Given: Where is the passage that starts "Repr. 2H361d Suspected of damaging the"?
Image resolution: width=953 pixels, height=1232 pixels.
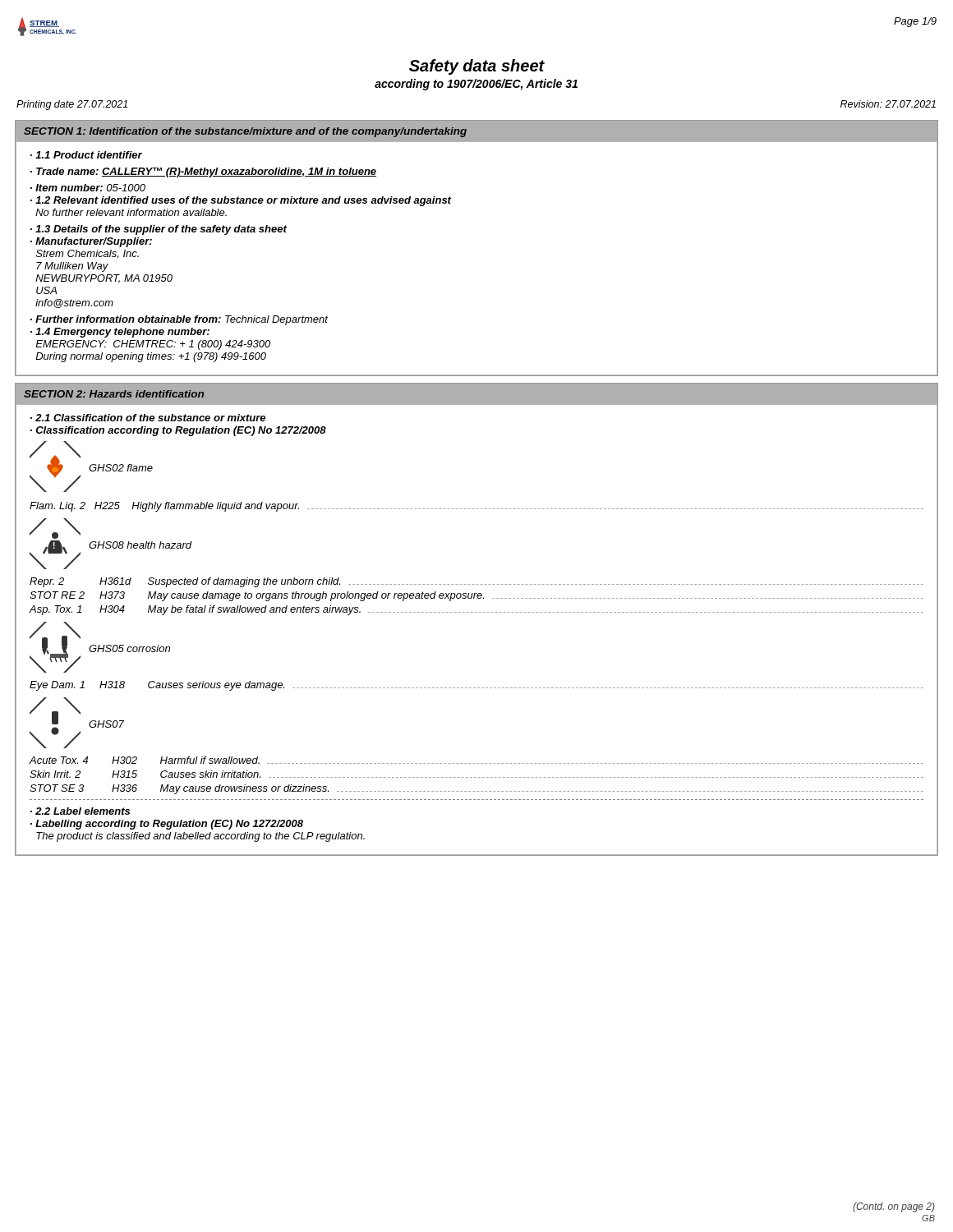Looking at the screenshot, I should click(476, 595).
